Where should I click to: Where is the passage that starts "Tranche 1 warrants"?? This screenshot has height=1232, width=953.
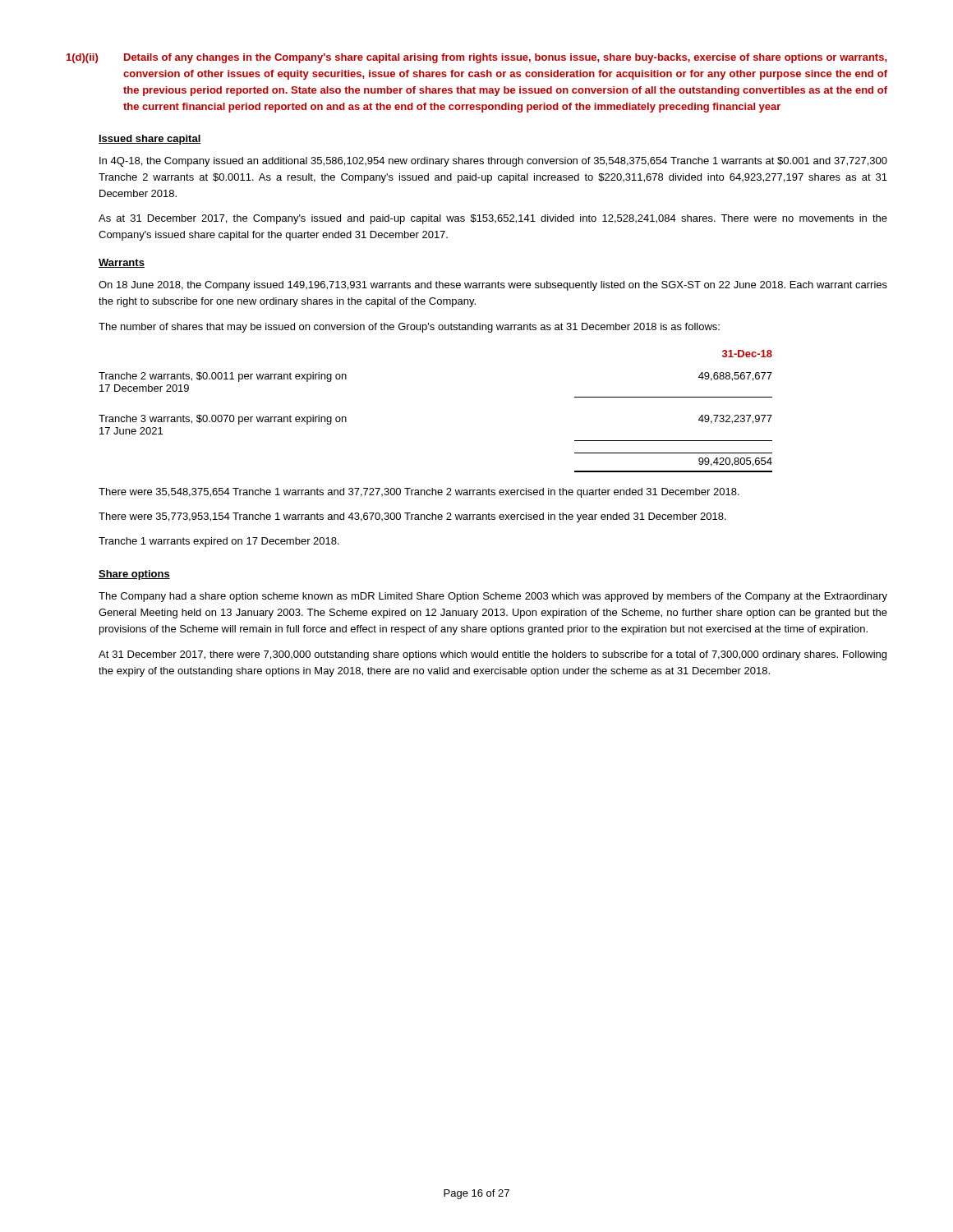[219, 541]
